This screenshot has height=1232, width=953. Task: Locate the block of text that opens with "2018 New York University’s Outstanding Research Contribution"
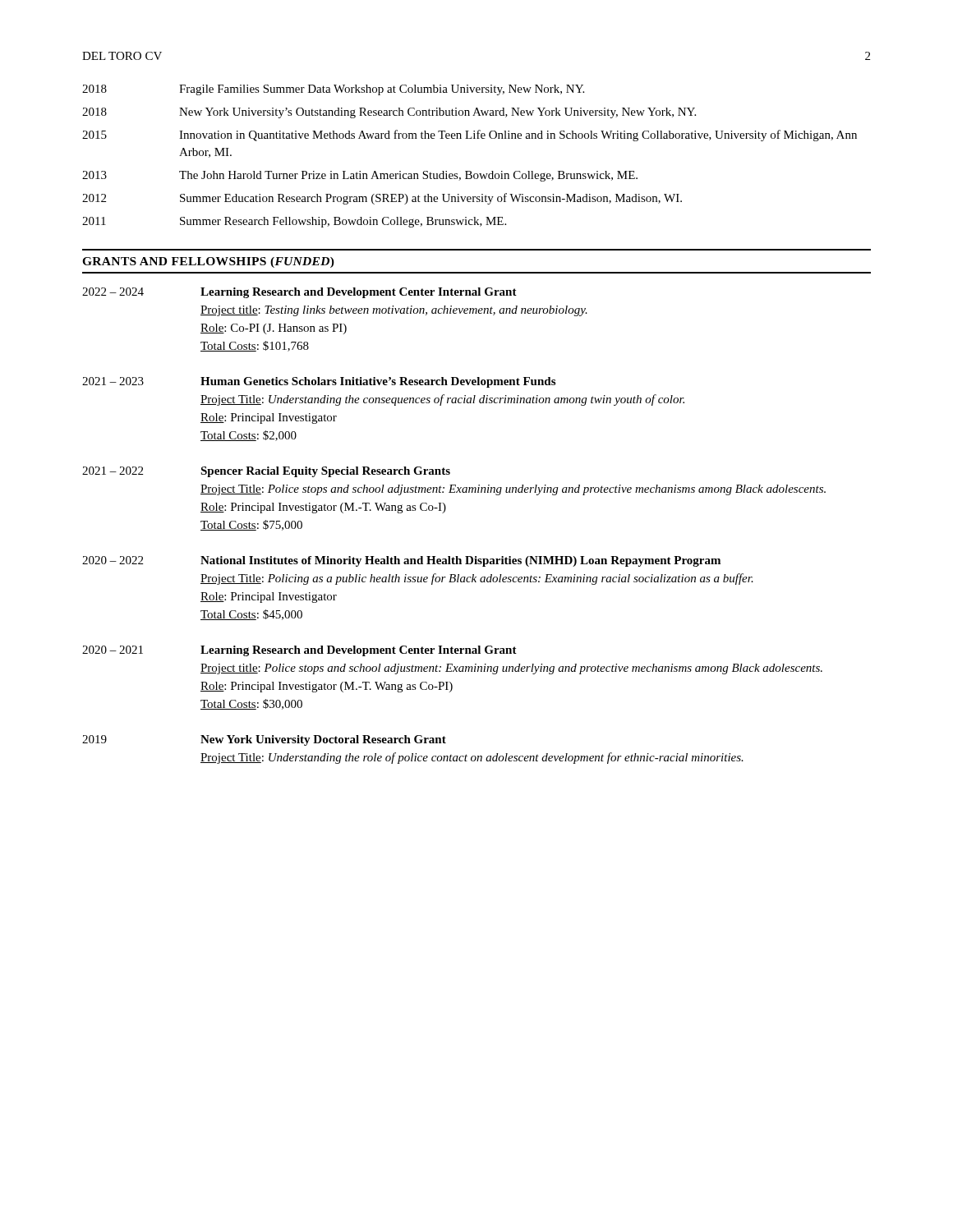[x=476, y=112]
